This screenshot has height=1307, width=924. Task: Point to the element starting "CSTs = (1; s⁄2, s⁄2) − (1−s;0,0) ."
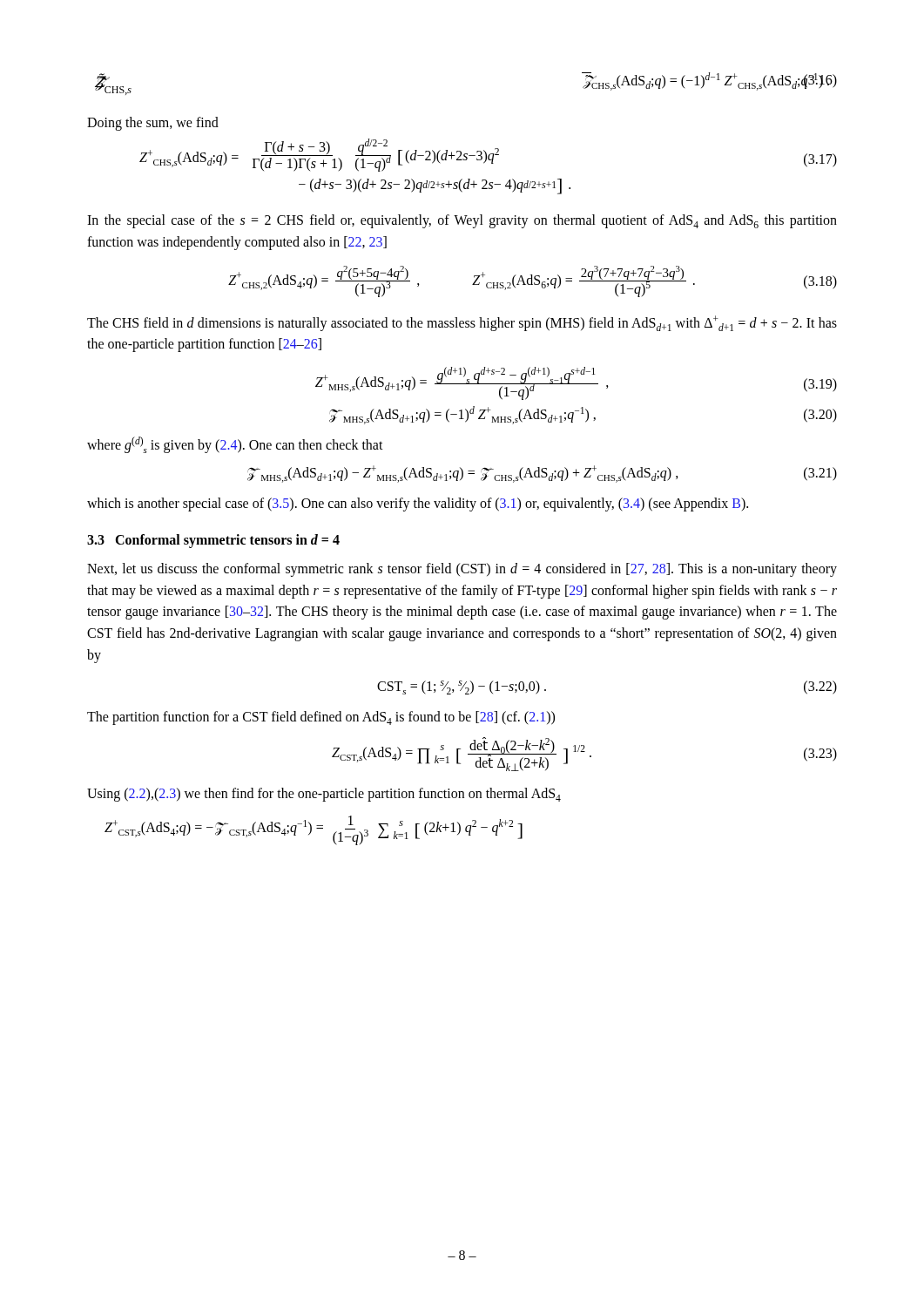[x=463, y=687]
